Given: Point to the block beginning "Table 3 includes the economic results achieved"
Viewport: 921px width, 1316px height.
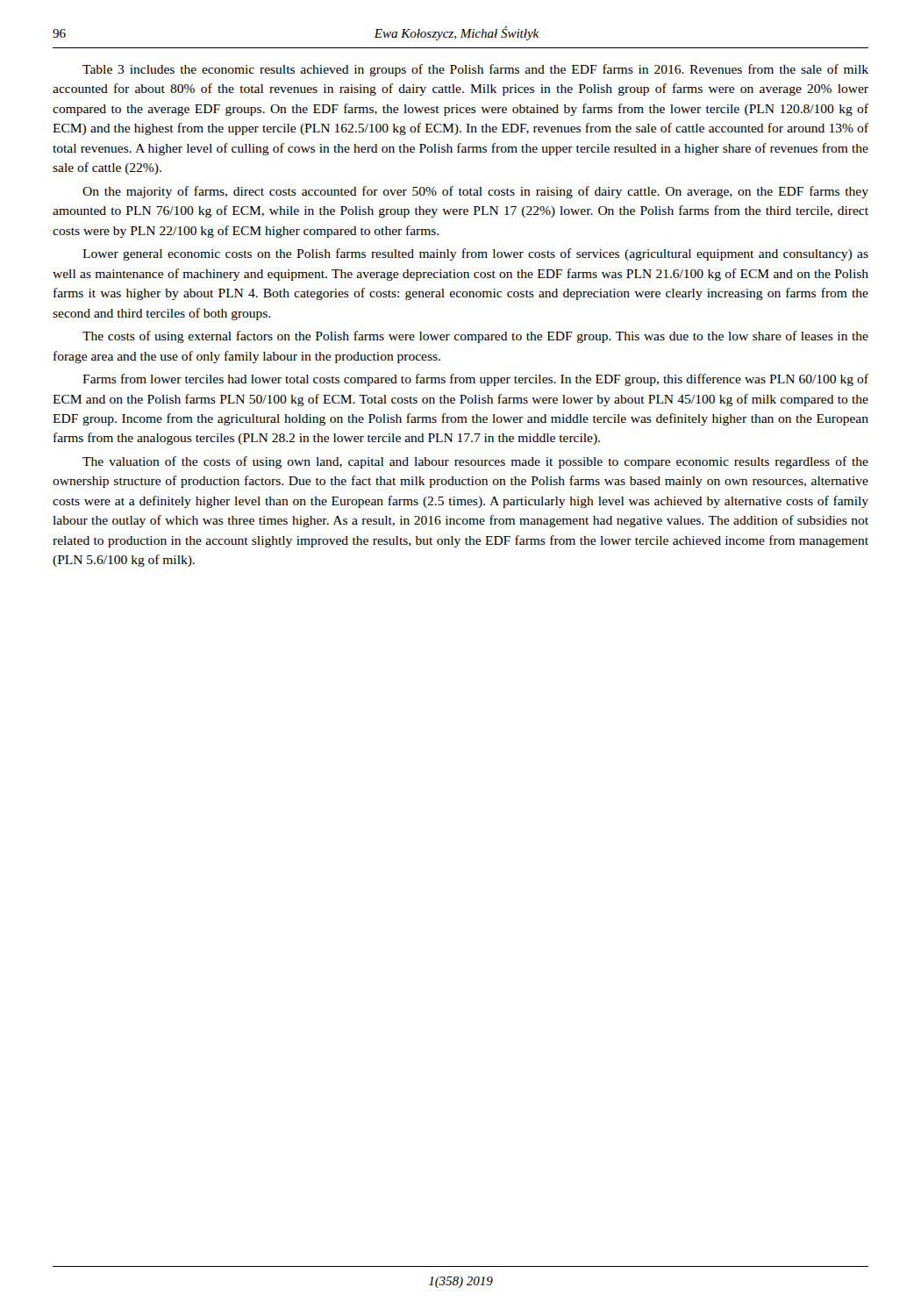Looking at the screenshot, I should point(460,119).
